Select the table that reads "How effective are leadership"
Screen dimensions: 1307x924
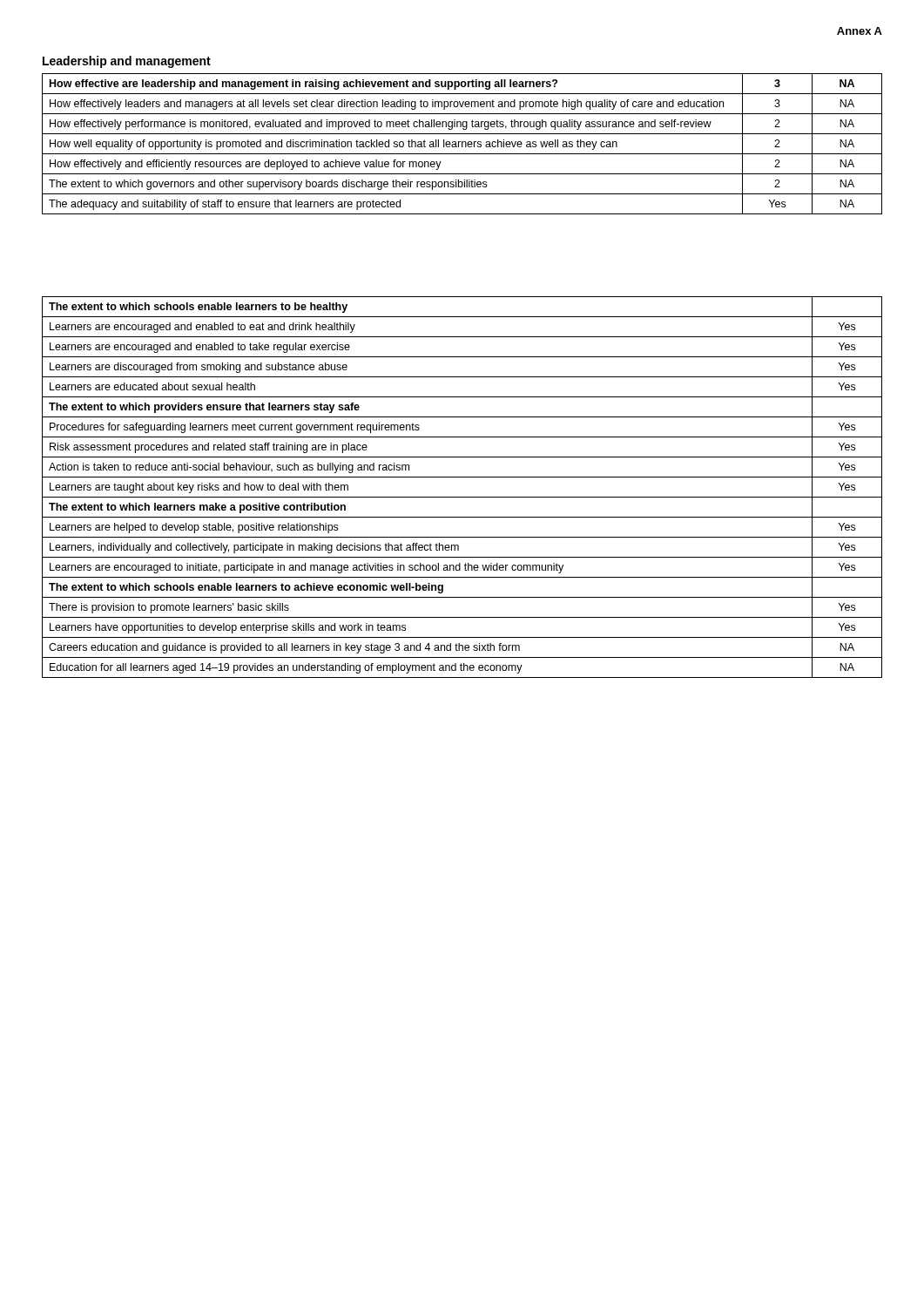point(462,144)
